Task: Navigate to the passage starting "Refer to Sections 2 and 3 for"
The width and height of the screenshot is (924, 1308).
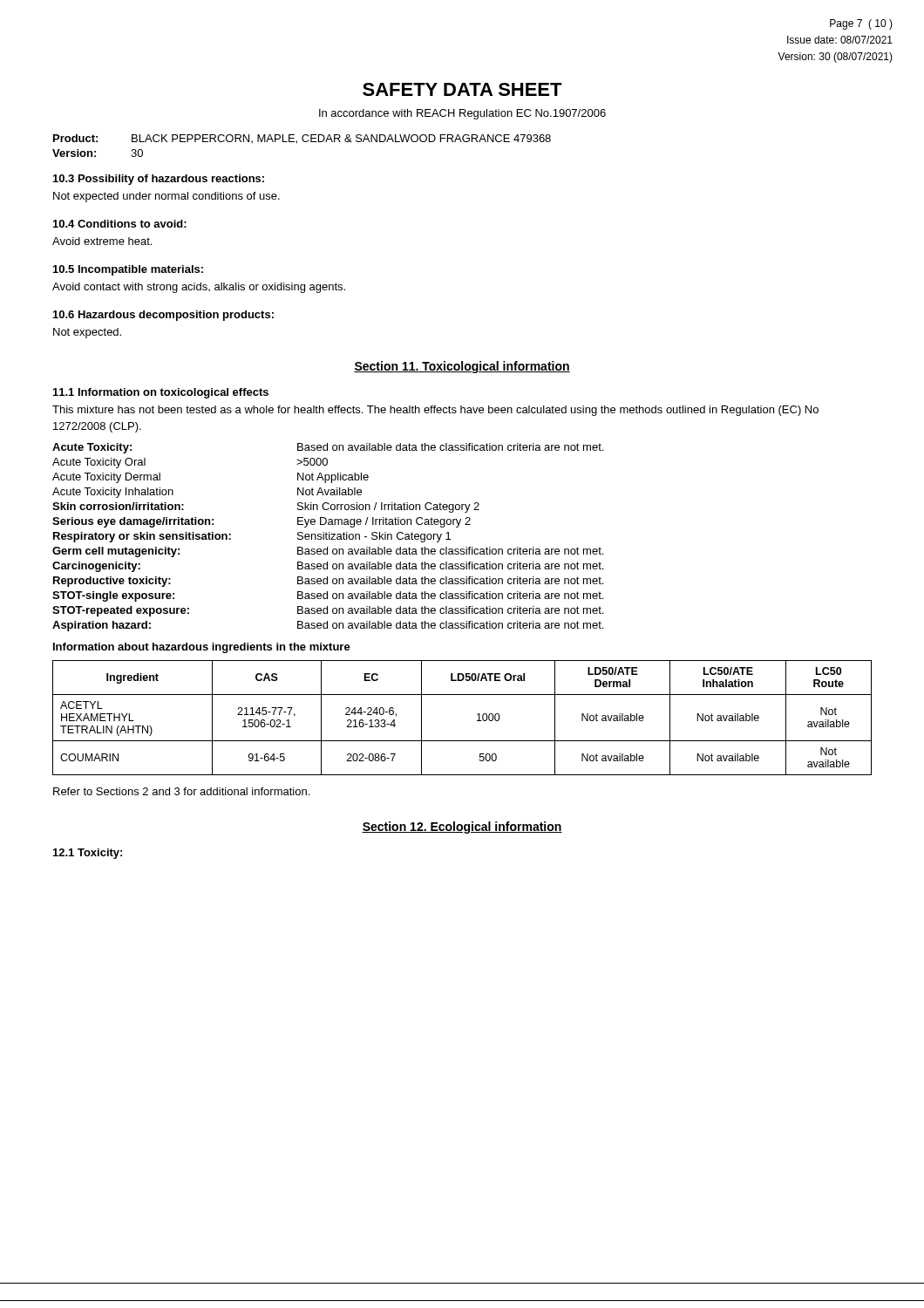Action: coord(181,791)
